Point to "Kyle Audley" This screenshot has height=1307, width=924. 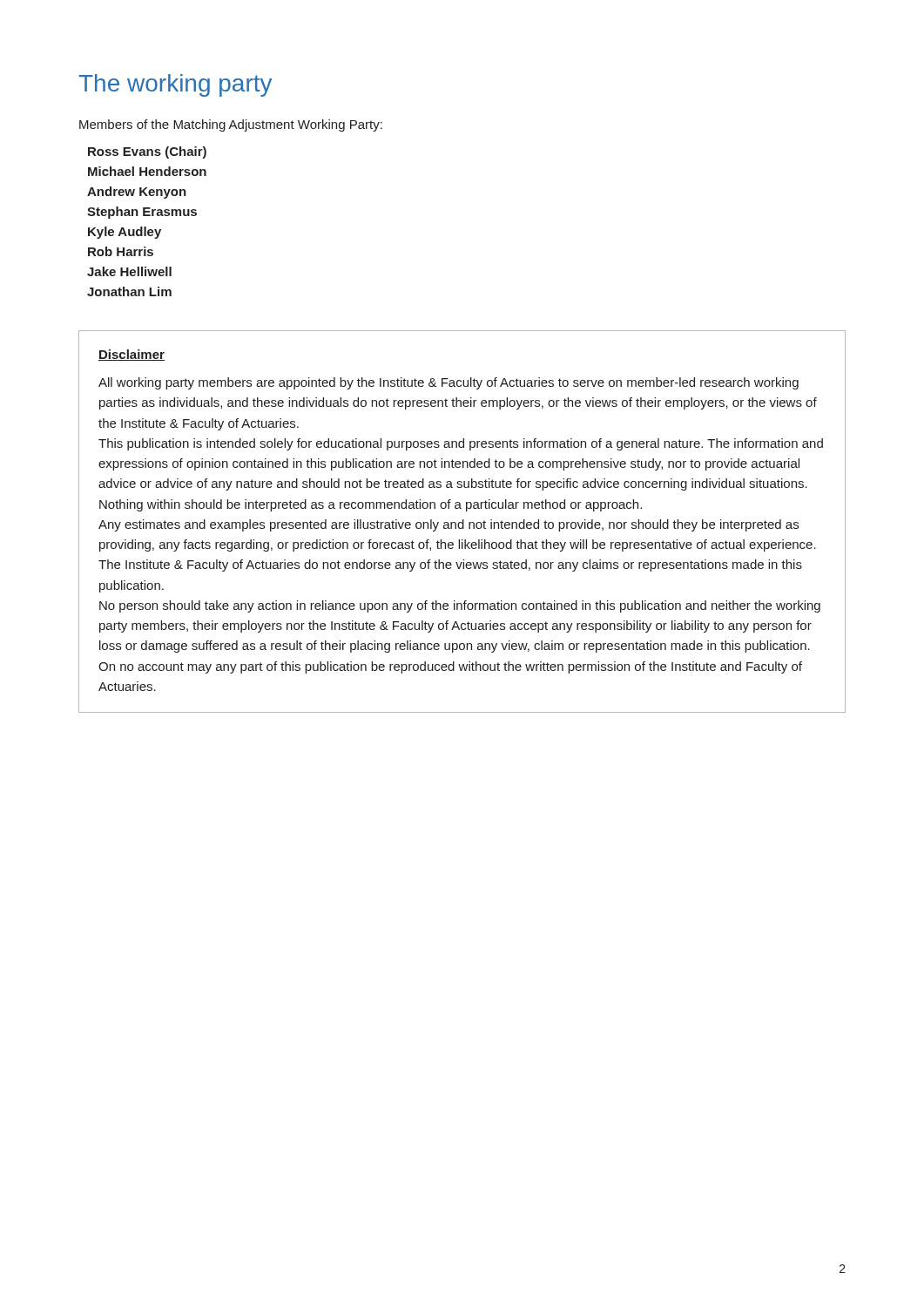pos(124,231)
